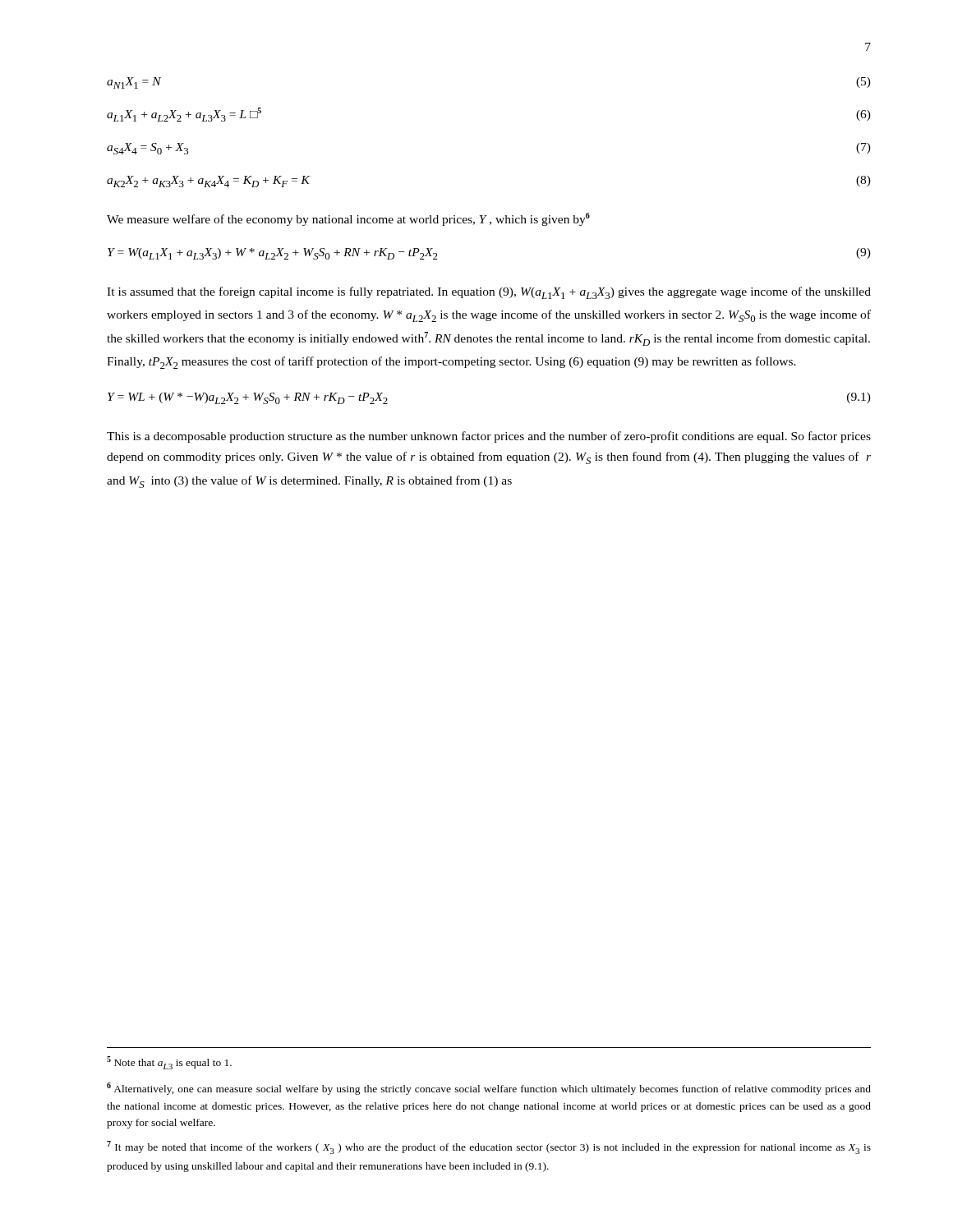Navigate to the passage starting "aL1X1 + aL2X2 + aL3X3 = L"
Screen dimensions: 1232x953
point(189,115)
